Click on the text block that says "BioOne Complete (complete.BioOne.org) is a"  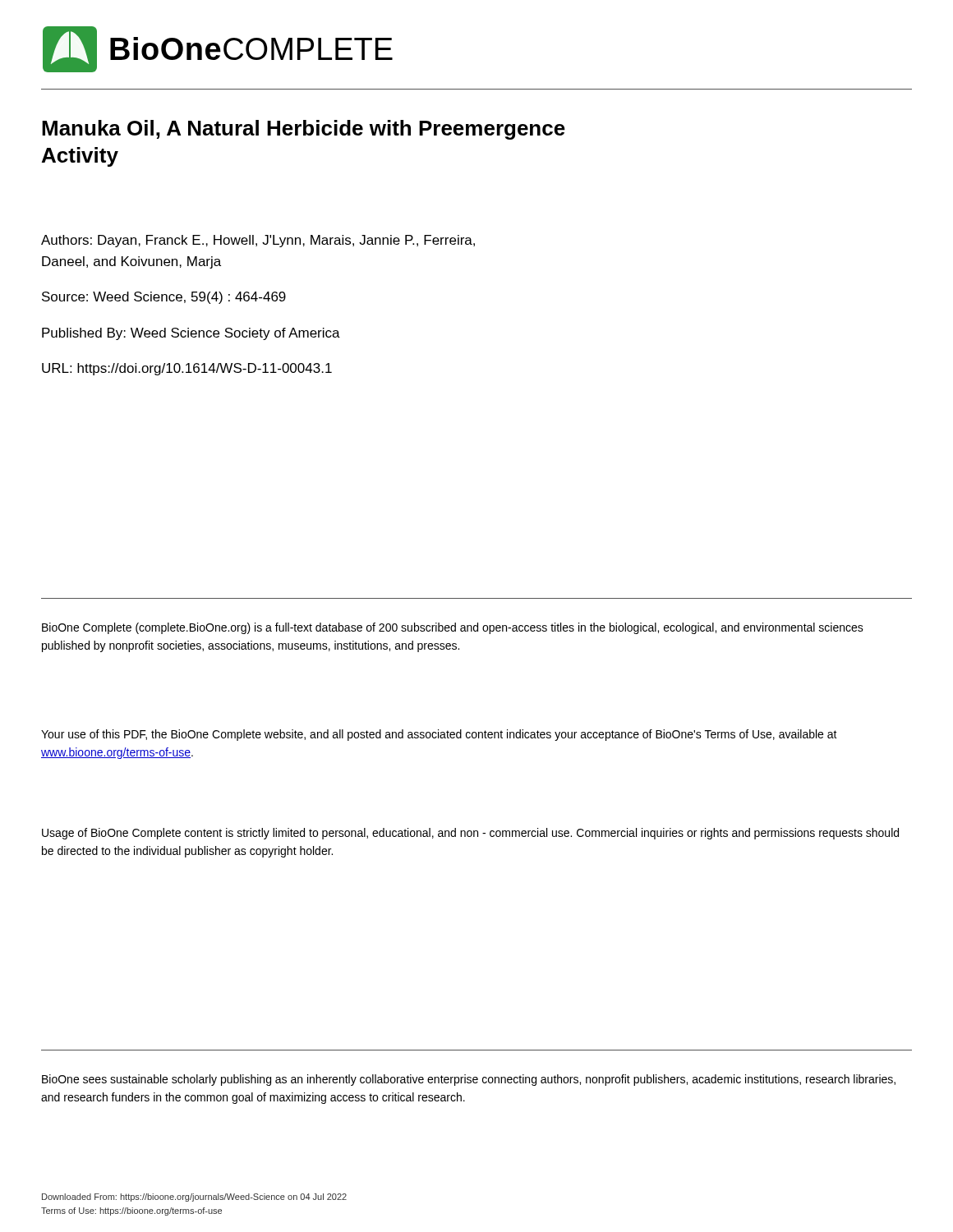(476, 637)
